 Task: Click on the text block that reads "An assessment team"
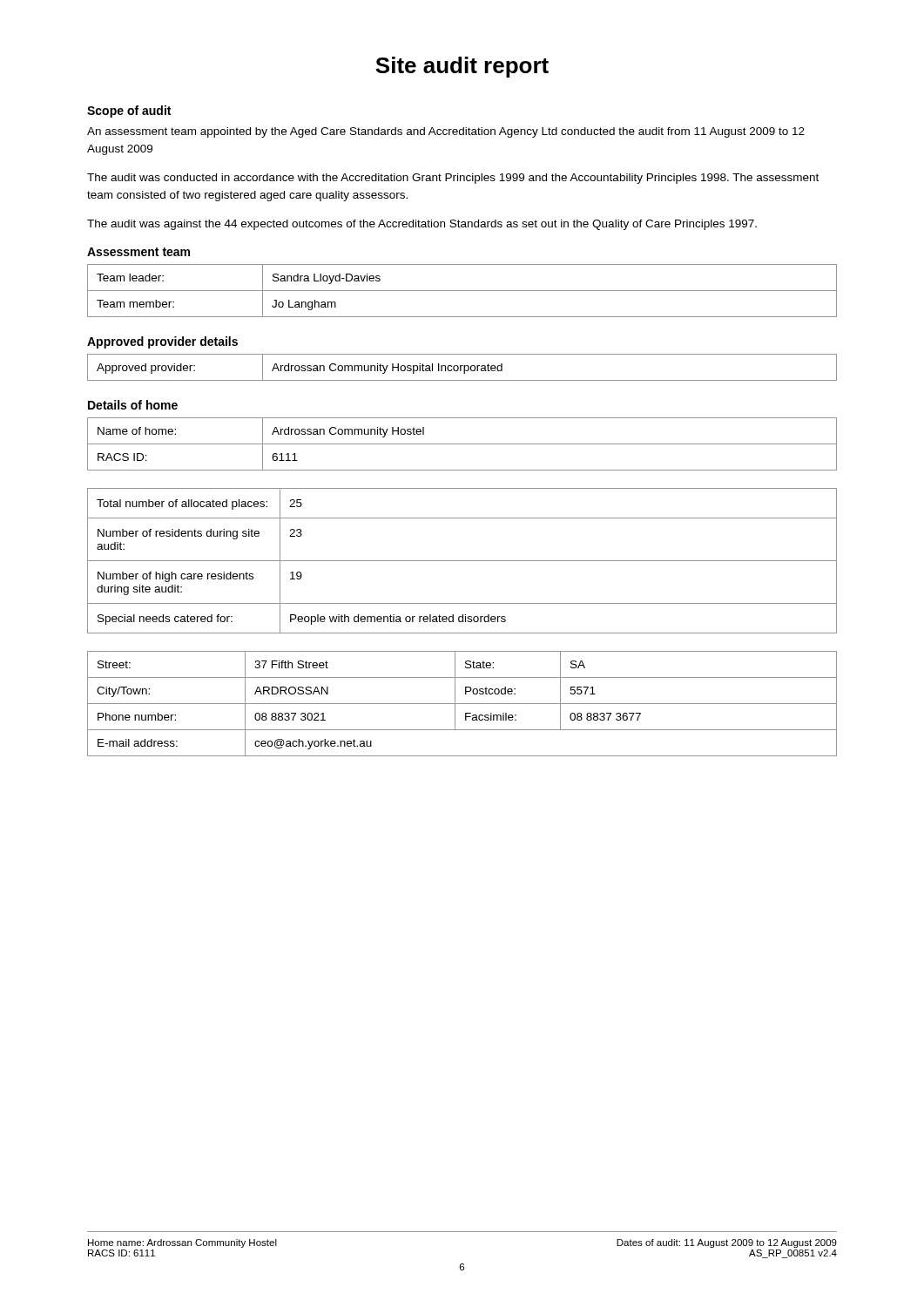[x=446, y=140]
